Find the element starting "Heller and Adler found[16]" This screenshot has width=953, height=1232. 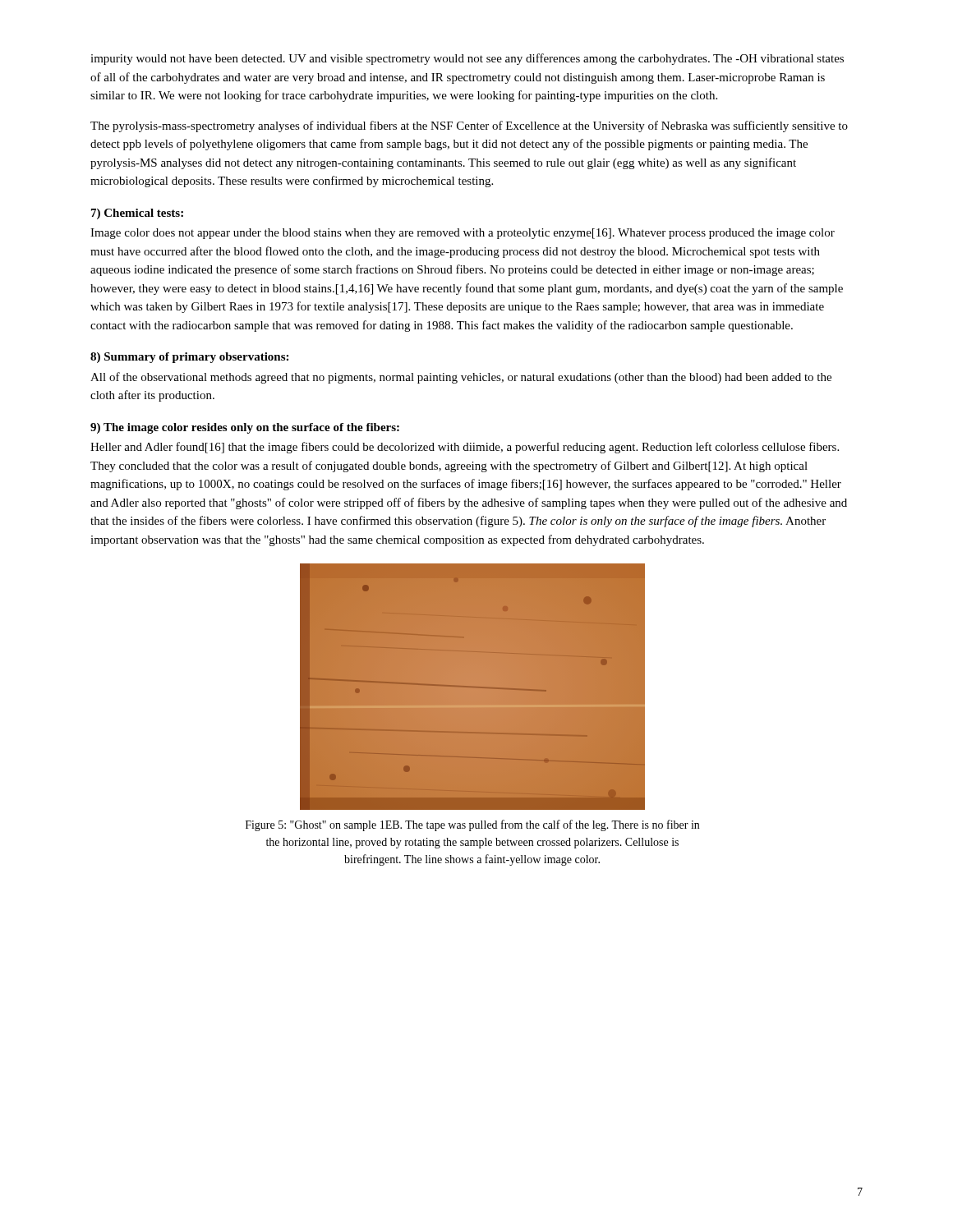pyautogui.click(x=469, y=493)
